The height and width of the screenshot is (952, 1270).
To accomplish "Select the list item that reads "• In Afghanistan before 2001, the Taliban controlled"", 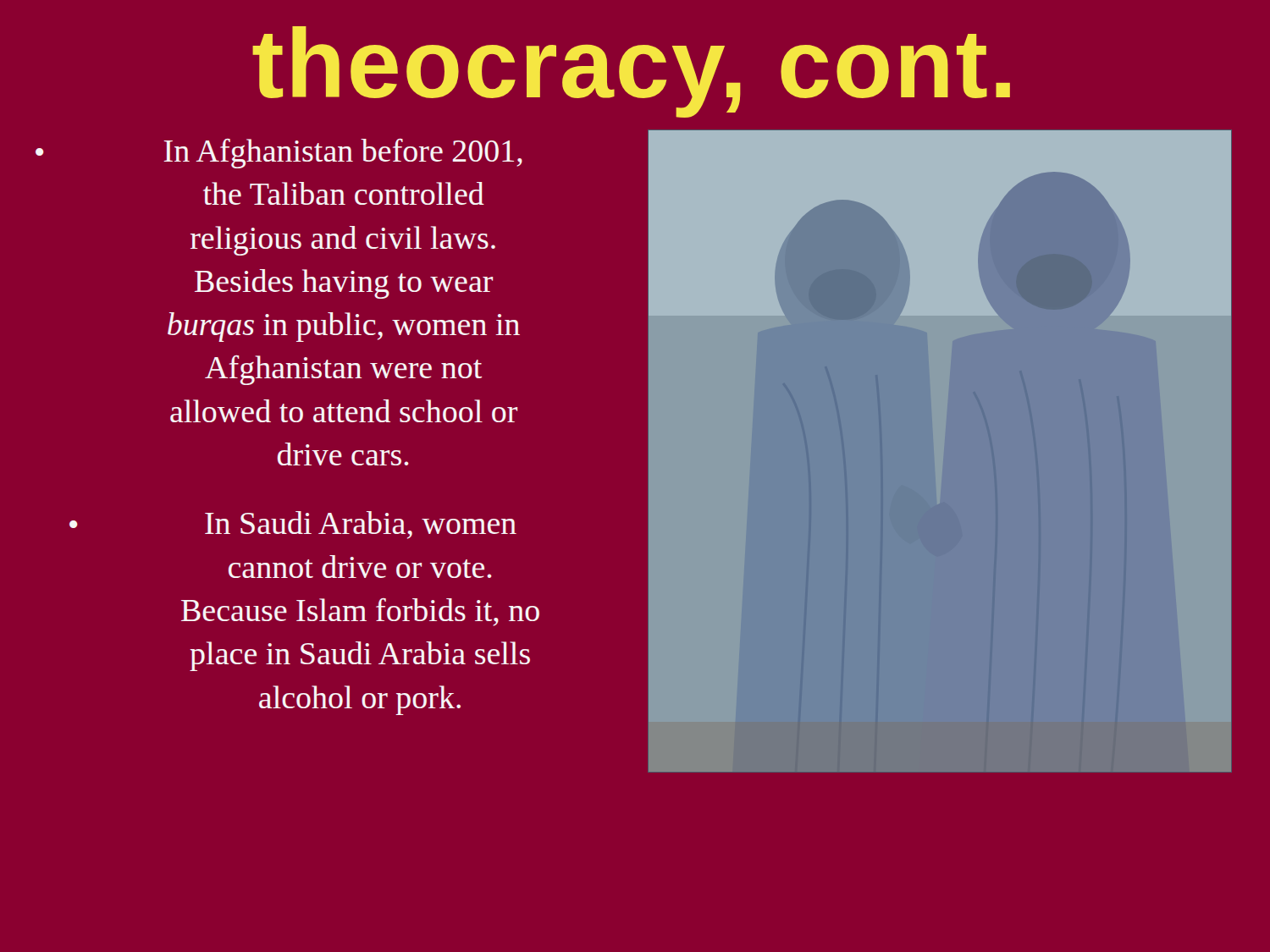I will [330, 303].
